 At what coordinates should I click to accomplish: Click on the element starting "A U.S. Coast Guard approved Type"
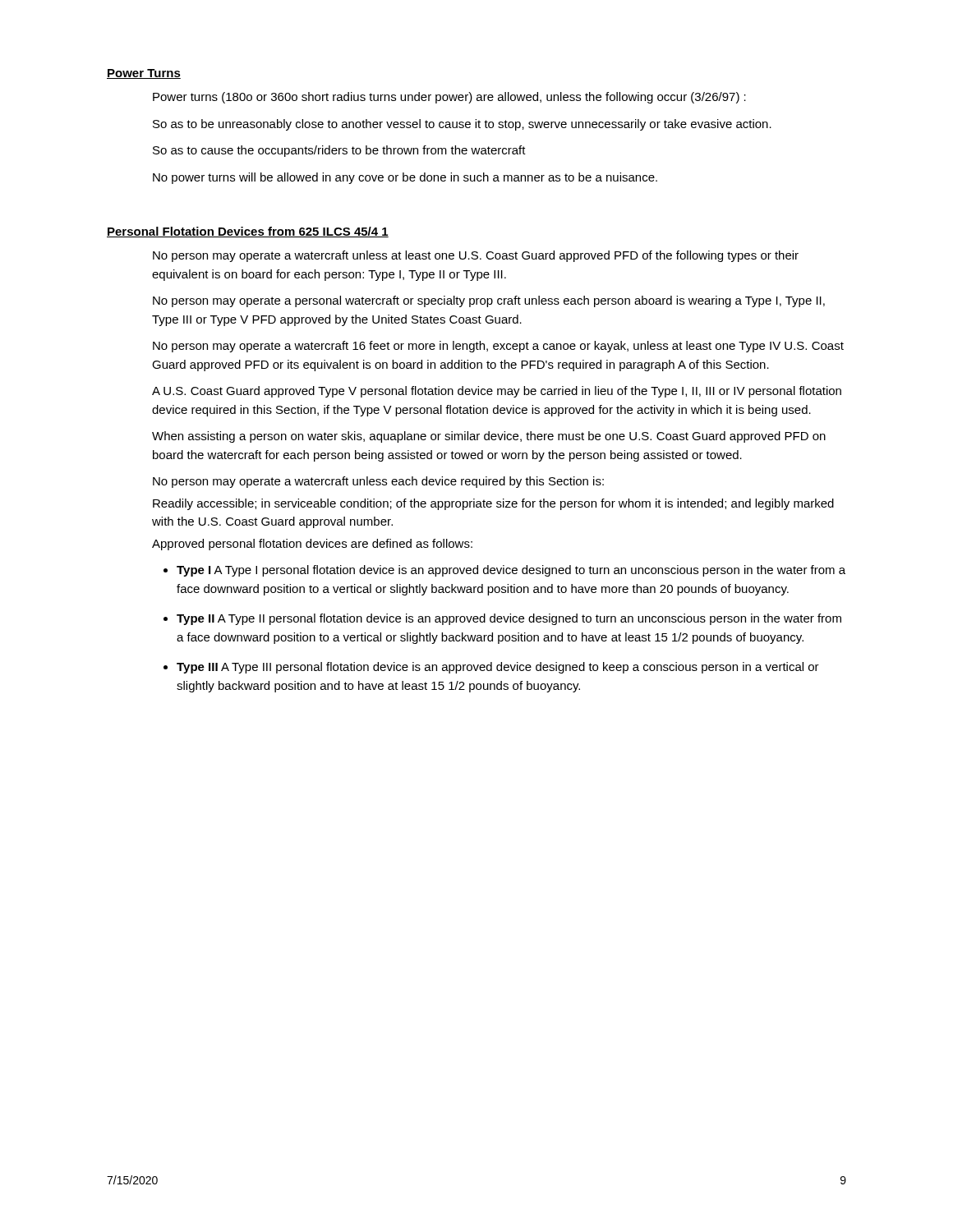pyautogui.click(x=497, y=400)
